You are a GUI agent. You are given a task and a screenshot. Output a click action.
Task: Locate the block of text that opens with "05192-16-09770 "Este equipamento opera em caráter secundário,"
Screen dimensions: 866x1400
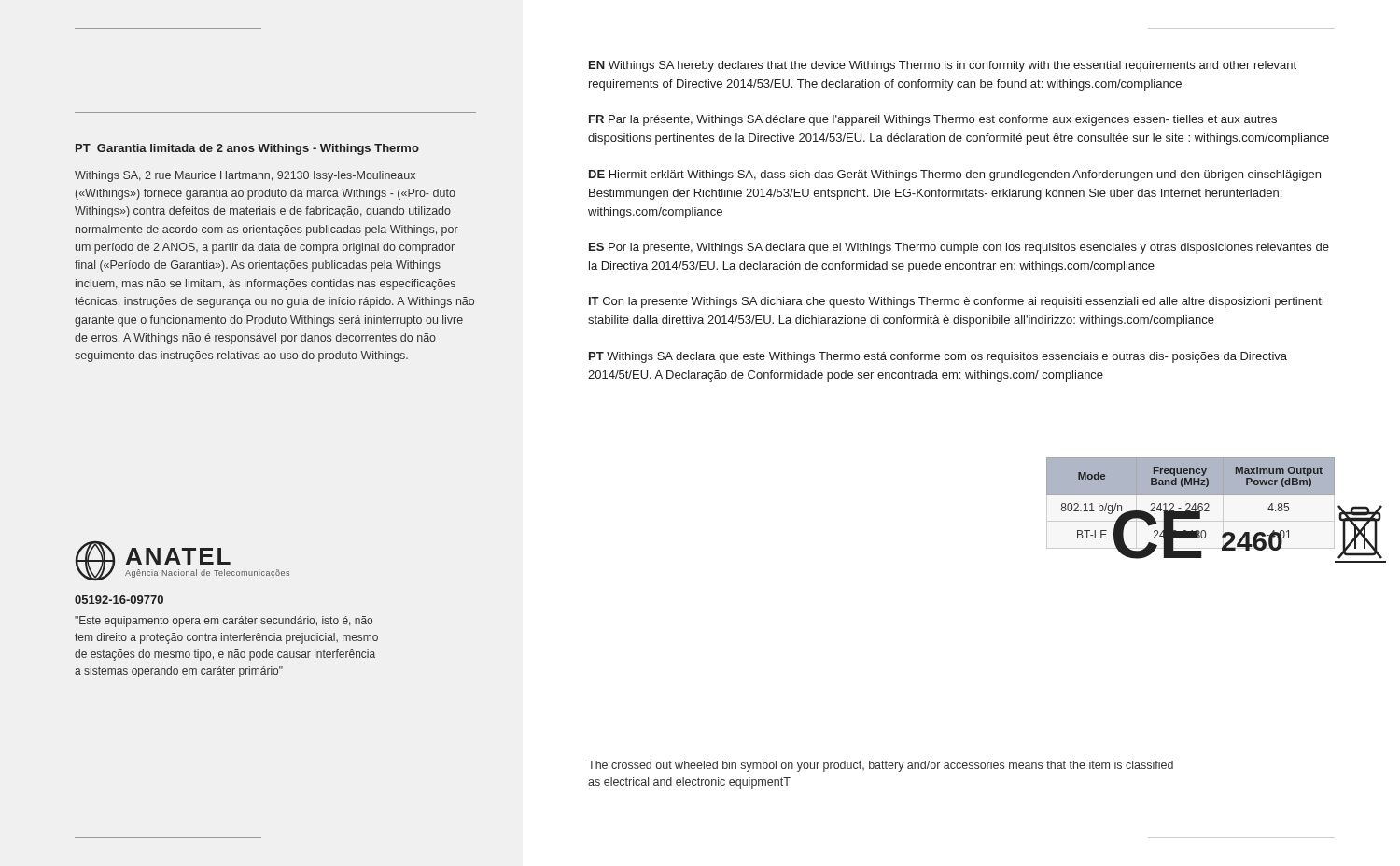coord(271,636)
